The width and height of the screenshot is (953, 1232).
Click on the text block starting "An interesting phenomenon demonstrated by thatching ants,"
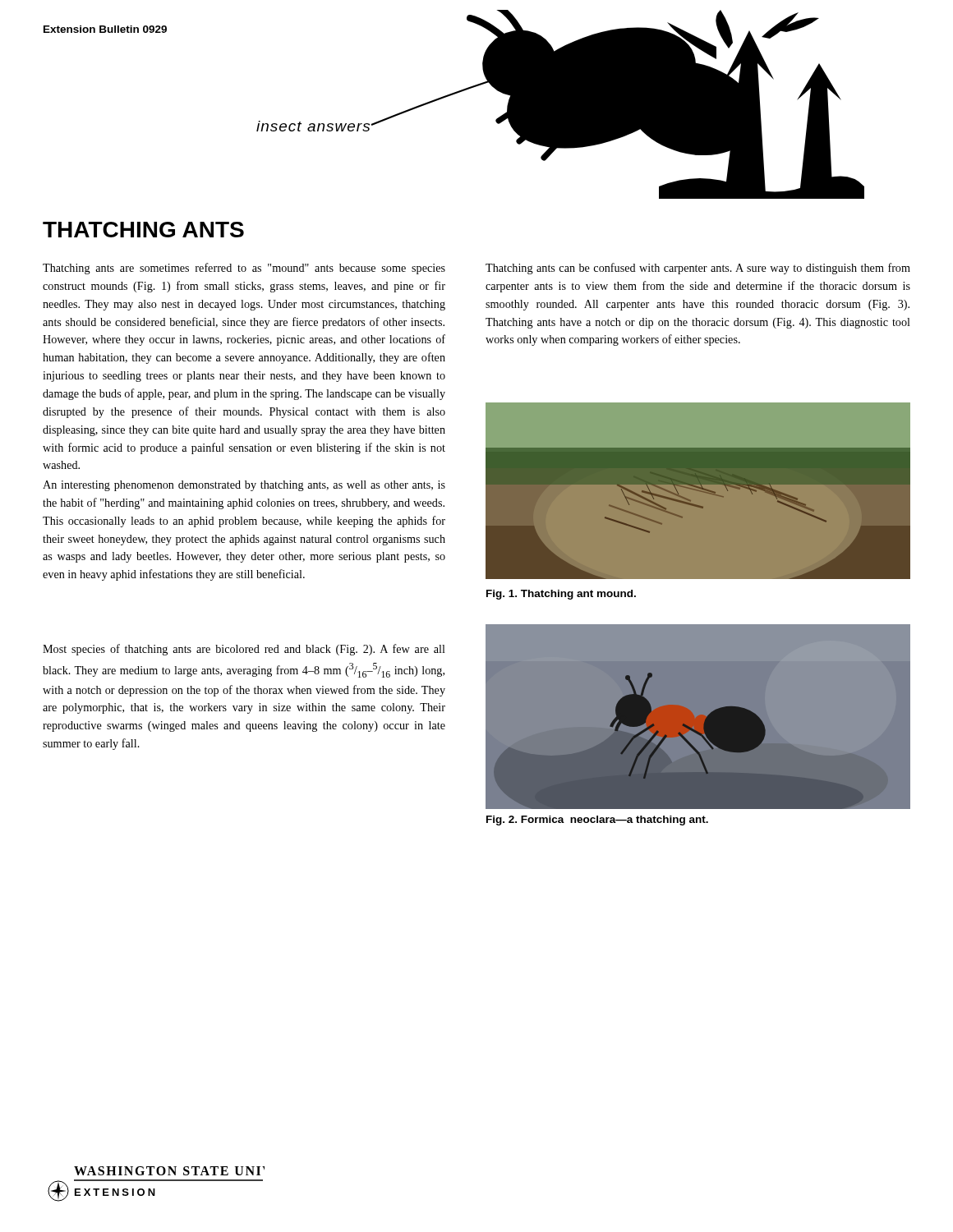tap(244, 530)
